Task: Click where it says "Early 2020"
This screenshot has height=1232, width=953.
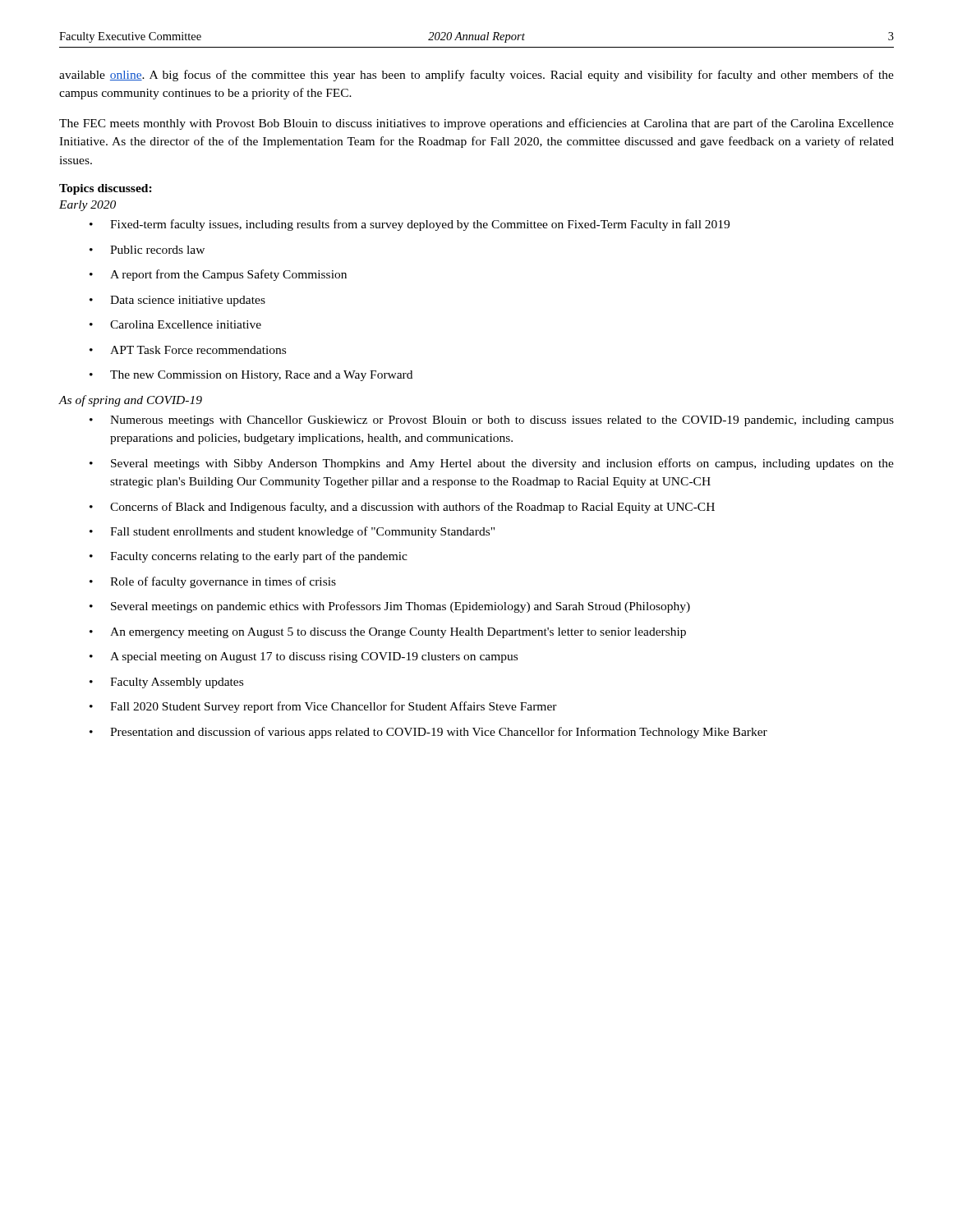Action: point(88,204)
